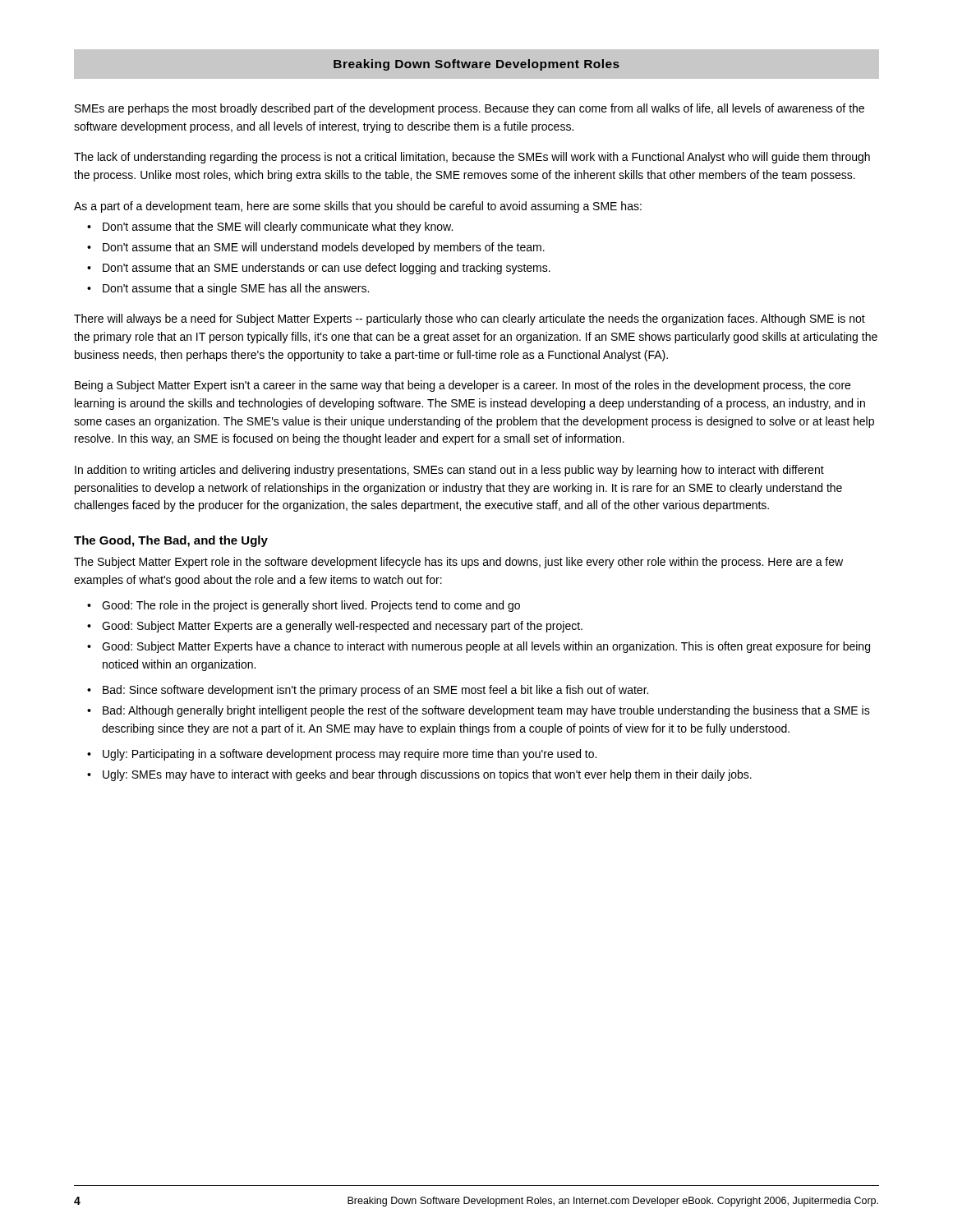Find the block on this page that starts "Don't assume that a single SME"
The image size is (953, 1232).
click(x=228, y=289)
